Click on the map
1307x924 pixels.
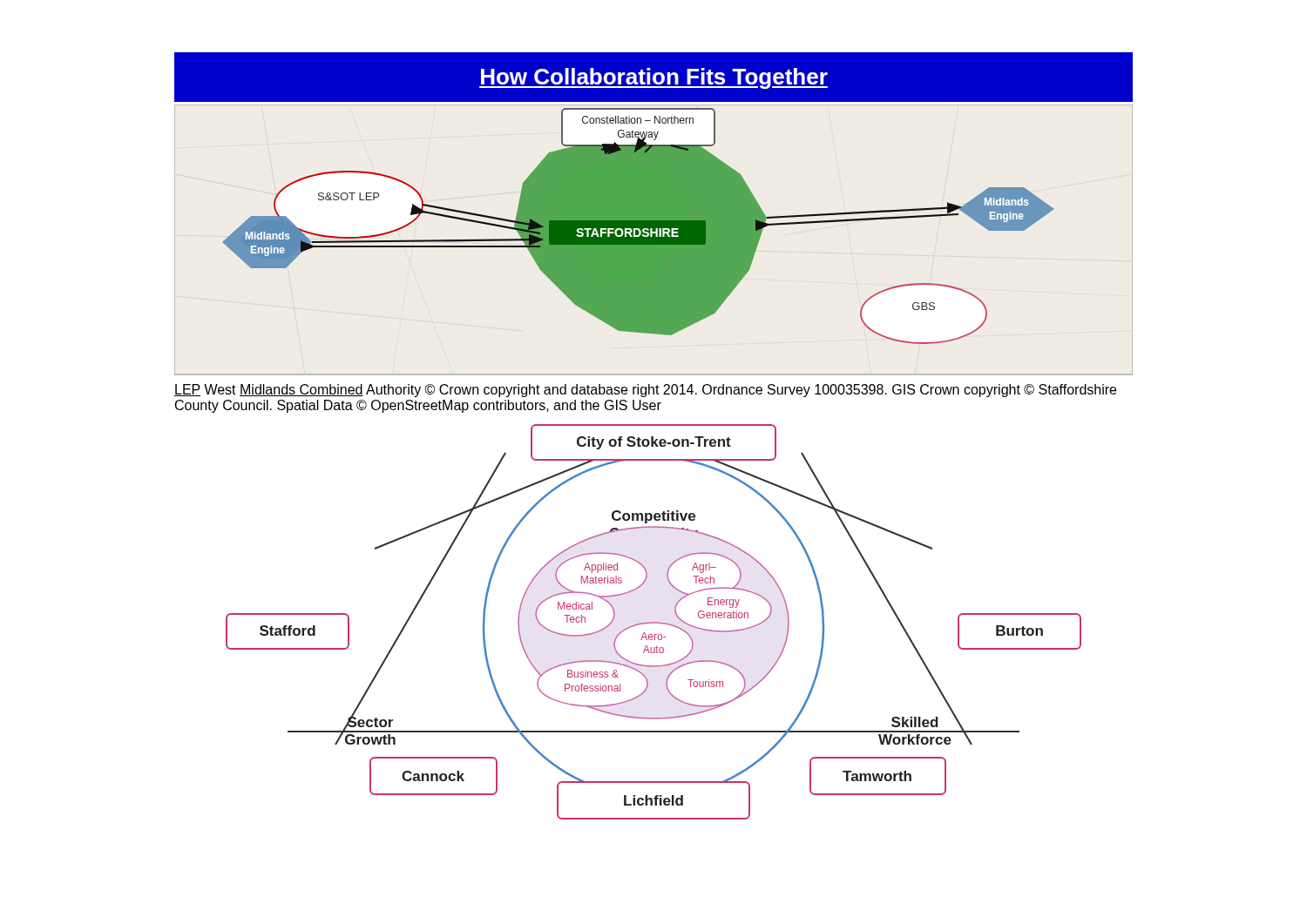[654, 242]
